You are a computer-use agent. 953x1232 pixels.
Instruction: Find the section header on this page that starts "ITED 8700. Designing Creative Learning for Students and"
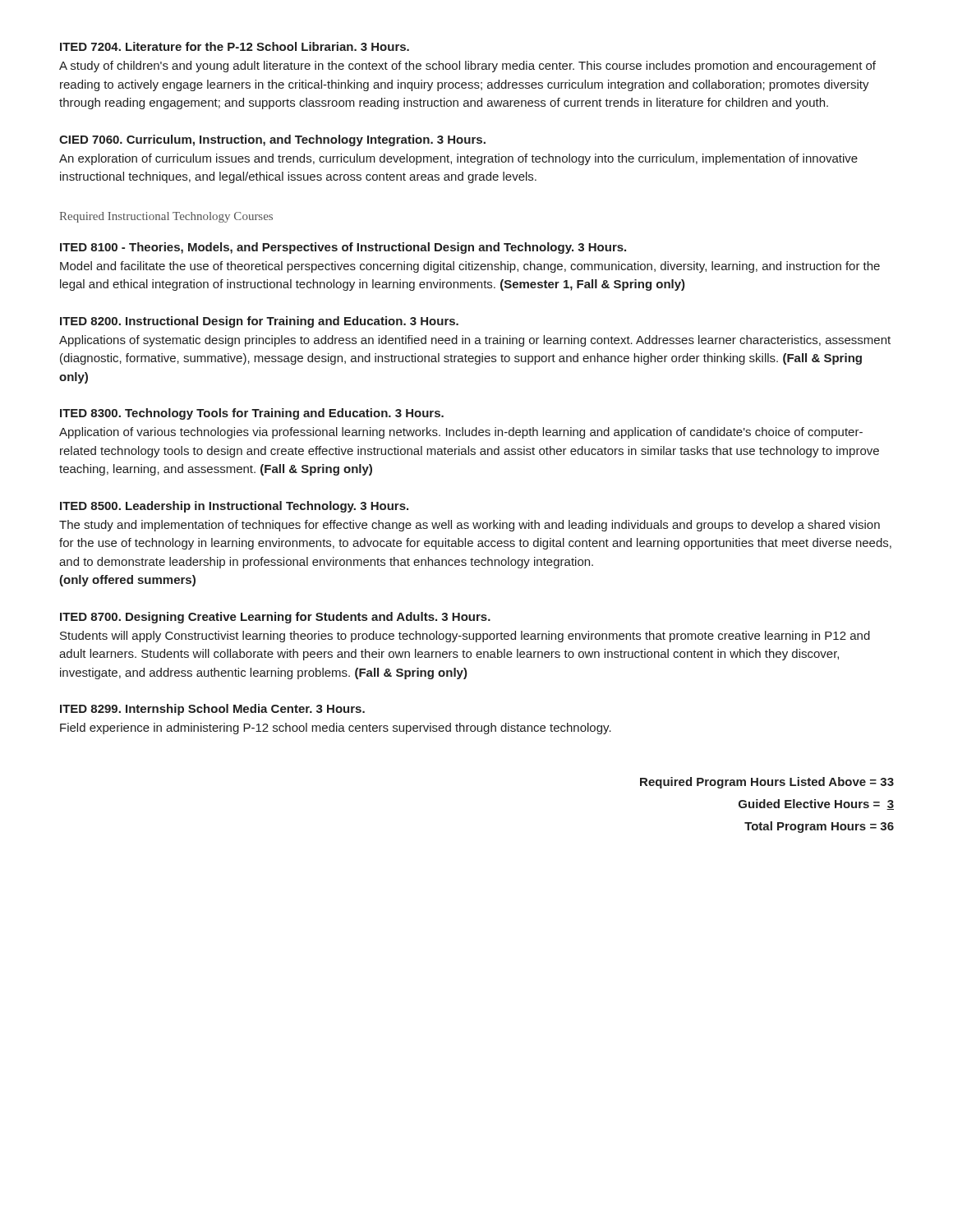pos(476,645)
